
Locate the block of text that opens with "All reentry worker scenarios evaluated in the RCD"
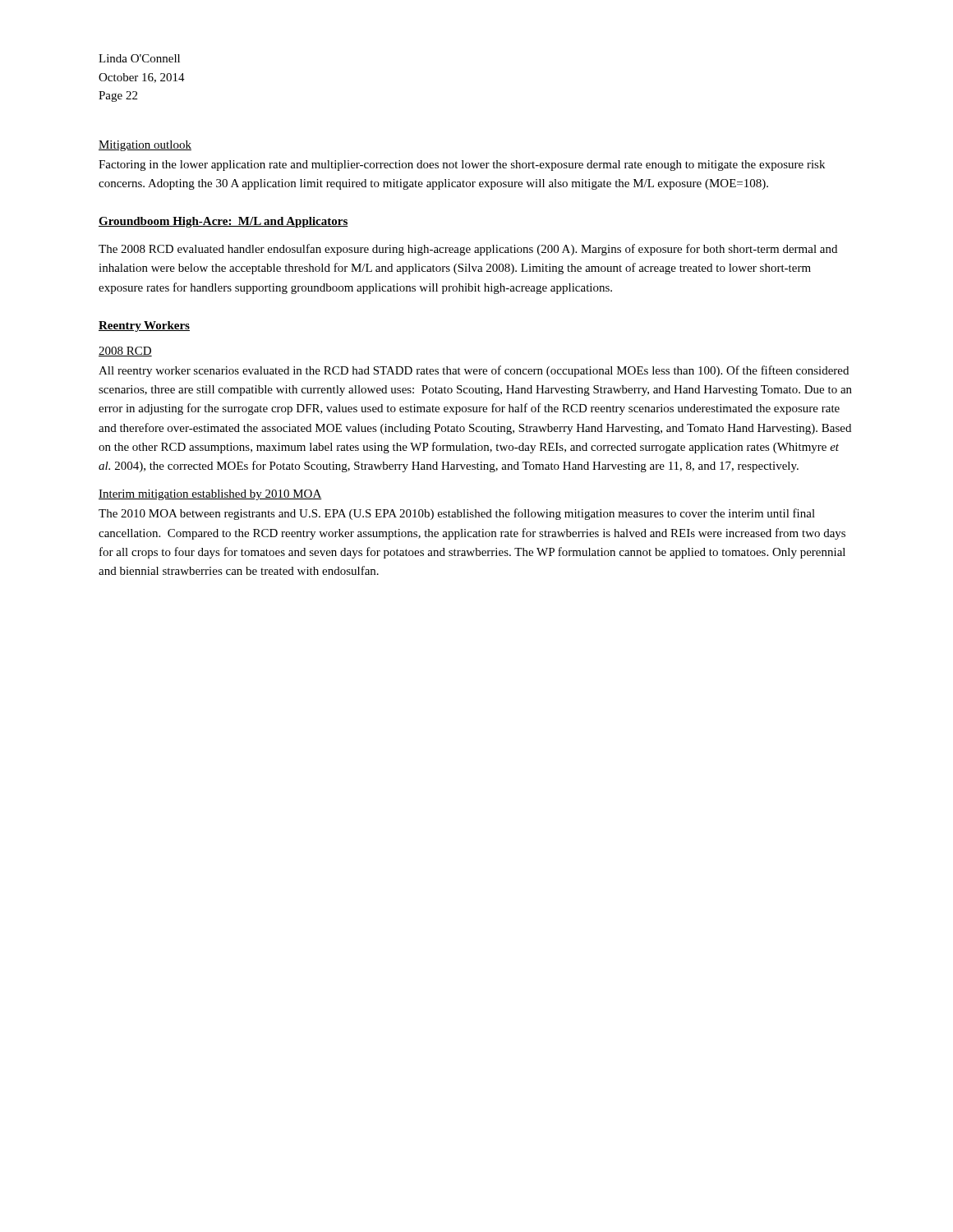pyautogui.click(x=475, y=418)
